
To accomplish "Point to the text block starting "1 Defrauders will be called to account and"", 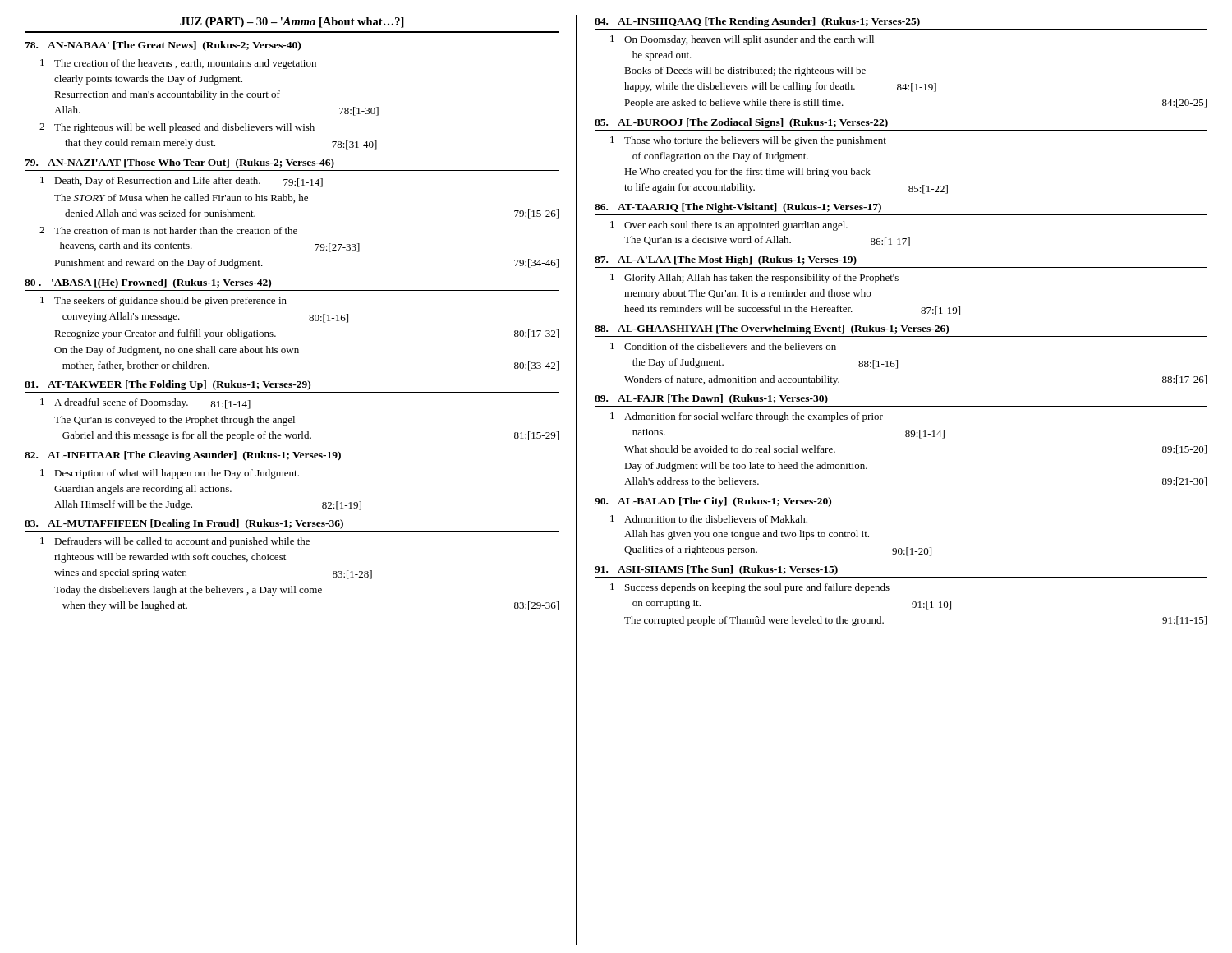I will coord(175,542).
